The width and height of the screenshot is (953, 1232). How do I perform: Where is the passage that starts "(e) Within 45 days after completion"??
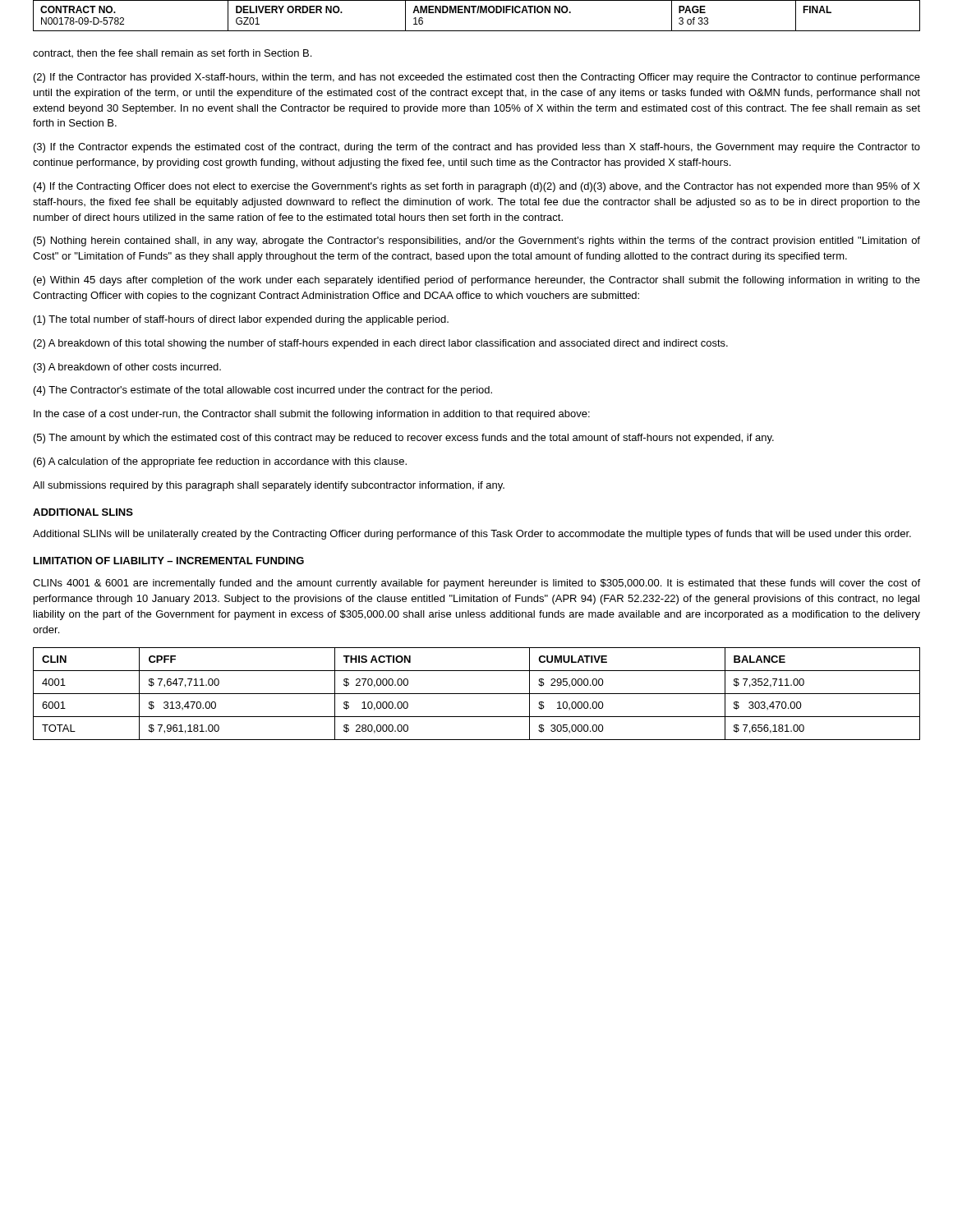tap(476, 288)
